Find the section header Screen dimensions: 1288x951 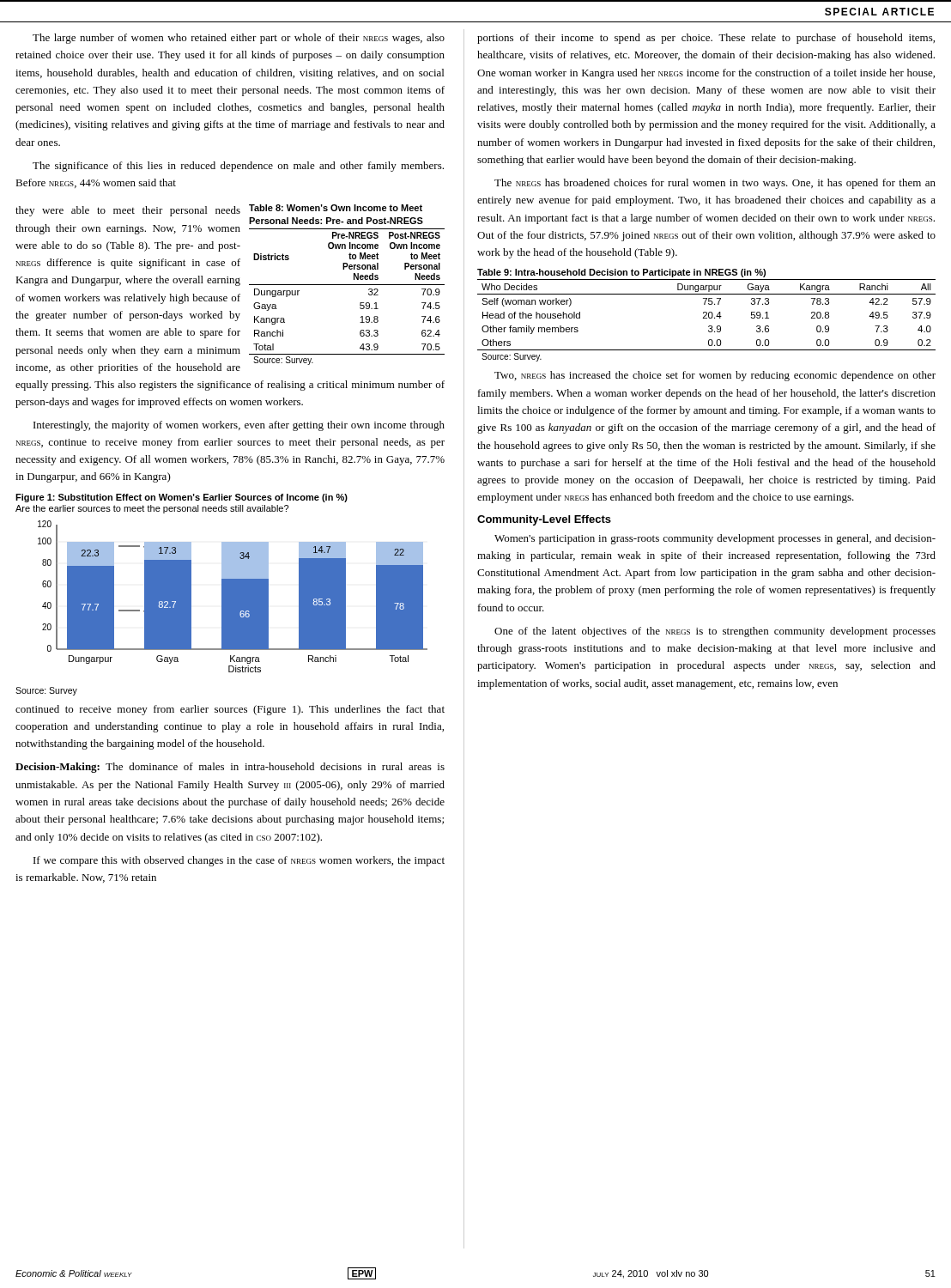[x=544, y=519]
